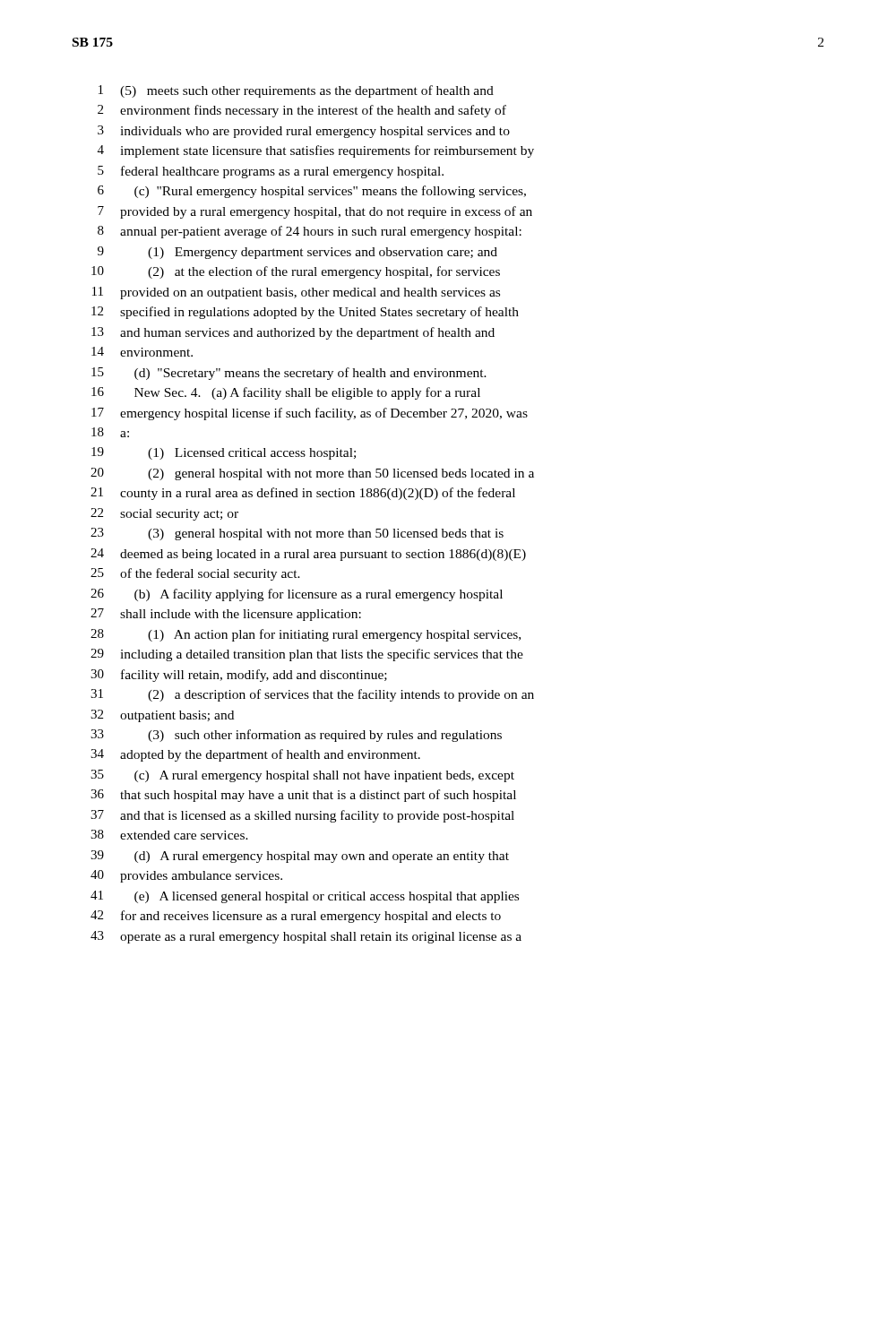Navigate to the region starting "35 (c) A rural"
This screenshot has height=1344, width=896.
(448, 805)
